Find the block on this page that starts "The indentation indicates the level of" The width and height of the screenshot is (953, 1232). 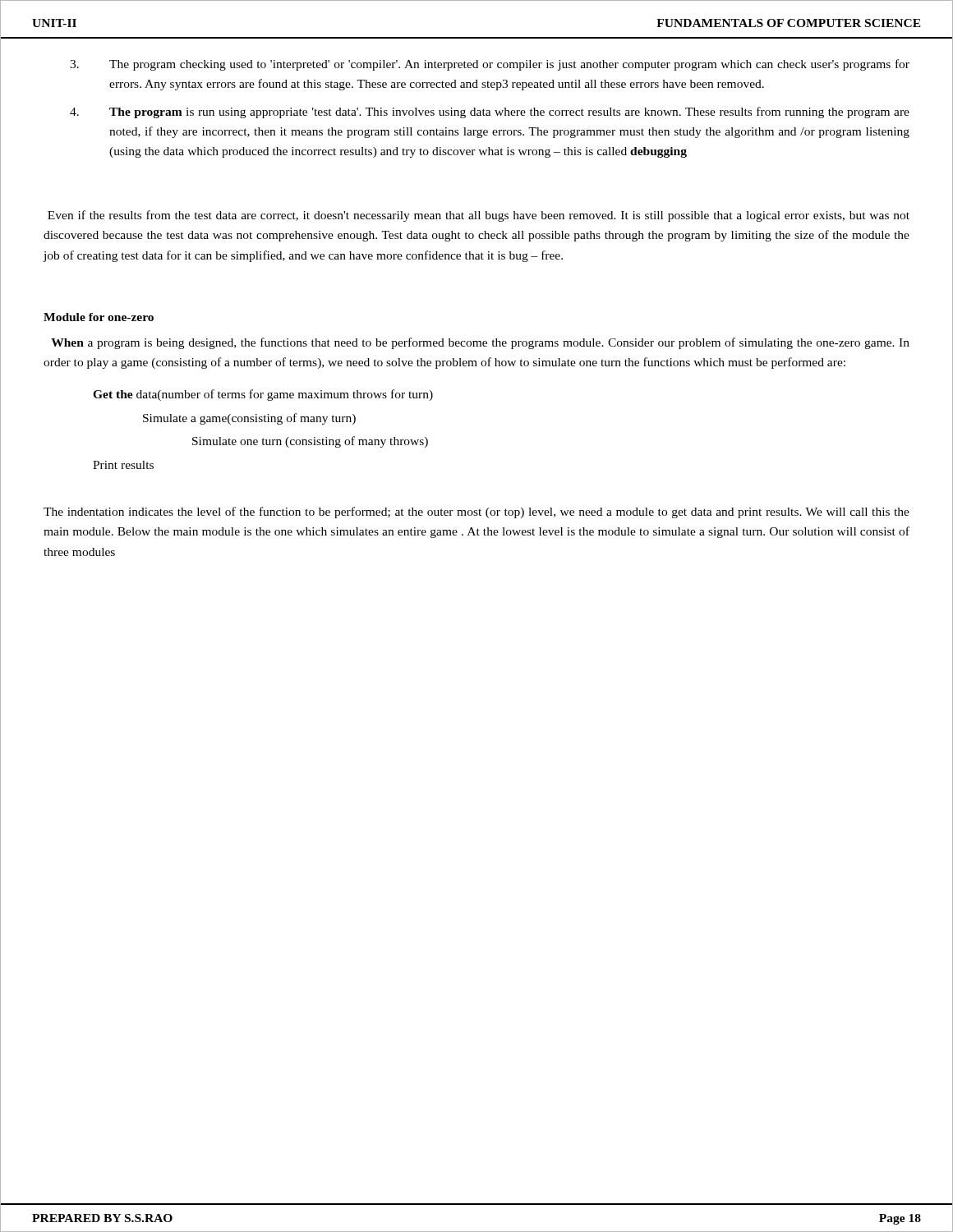[x=476, y=531]
